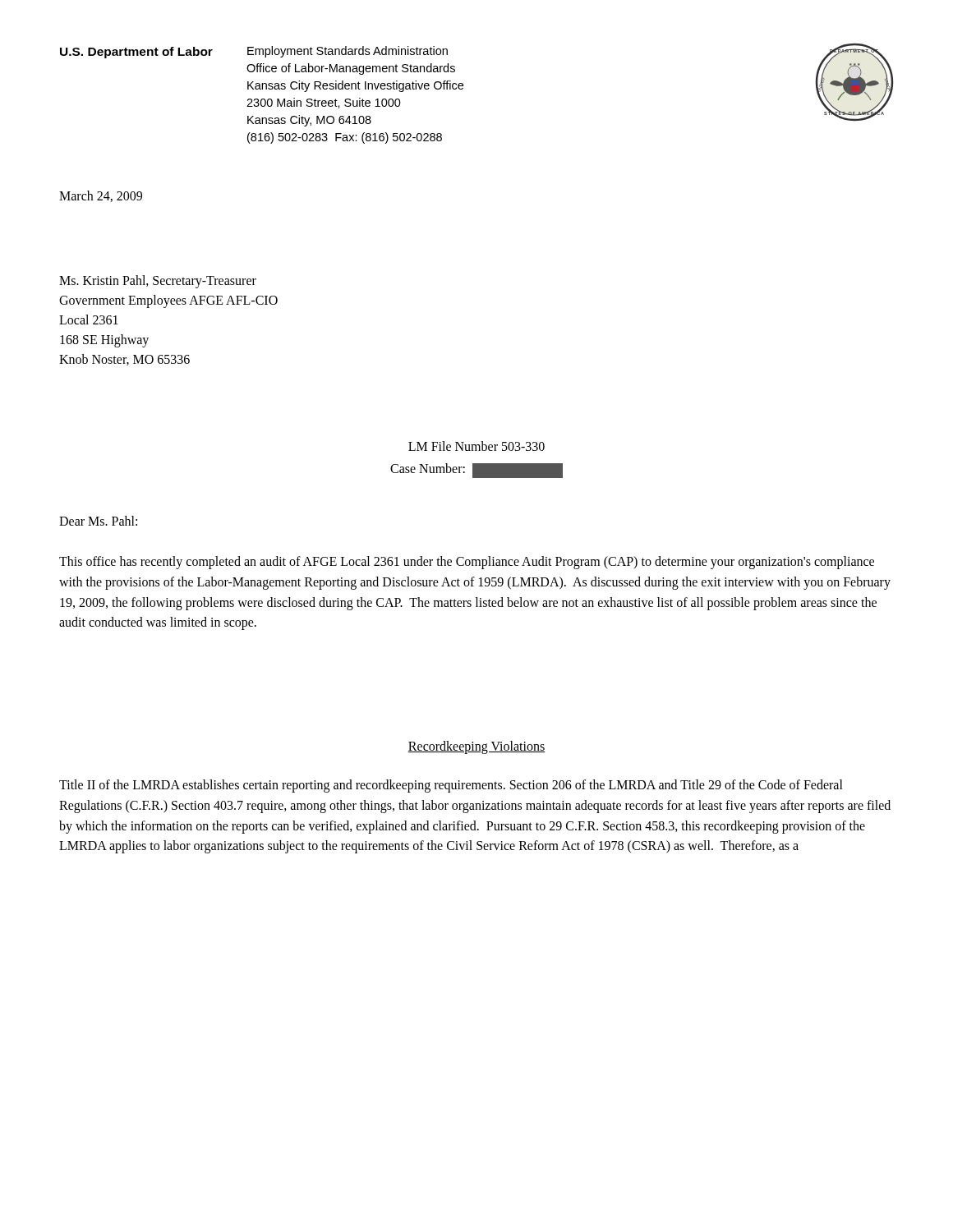Select the region starting "Title II of the LMRDA"
The image size is (953, 1232).
pyautogui.click(x=475, y=815)
